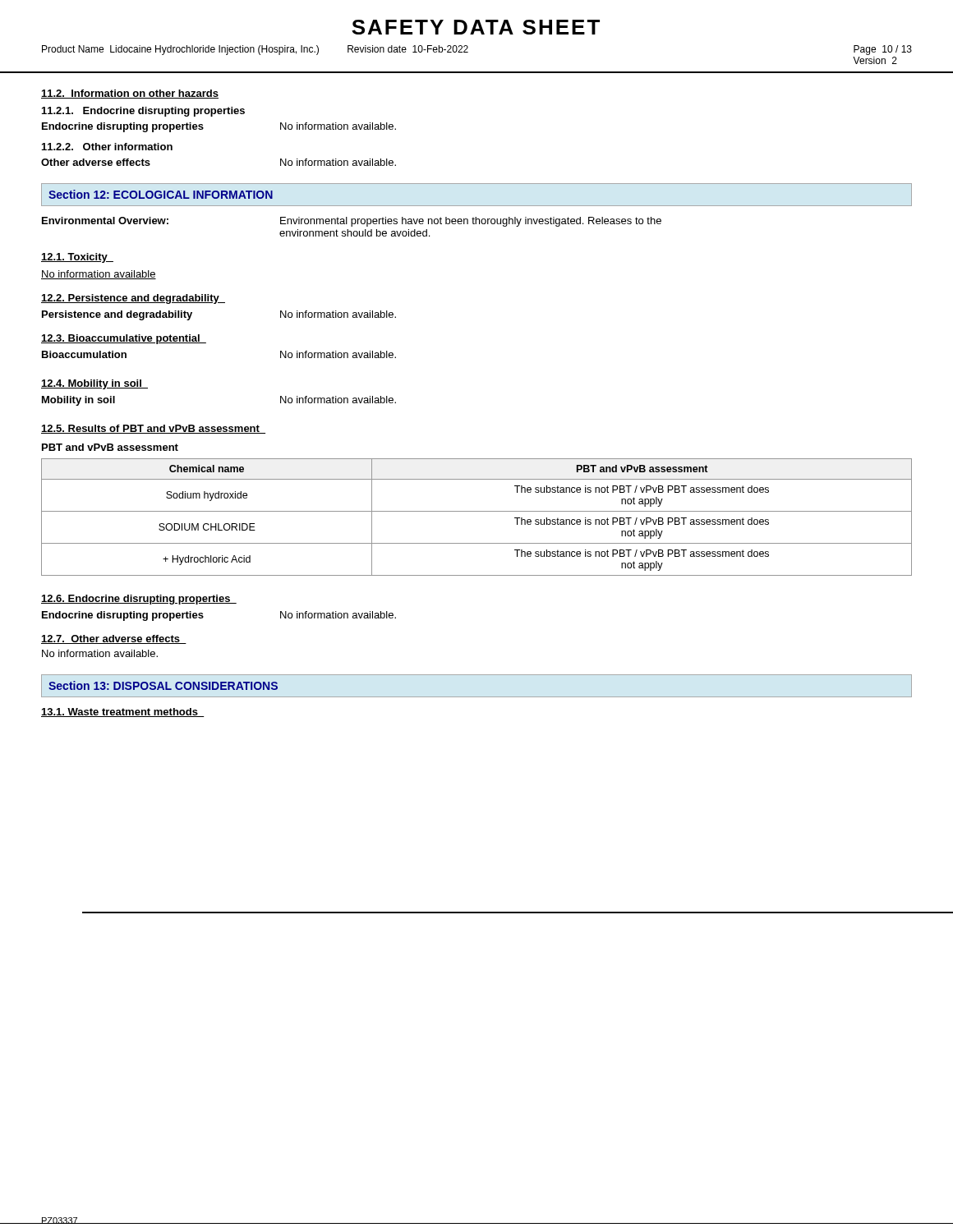
Task: Find the text that reads "2.2. Other information"
Action: [107, 147]
